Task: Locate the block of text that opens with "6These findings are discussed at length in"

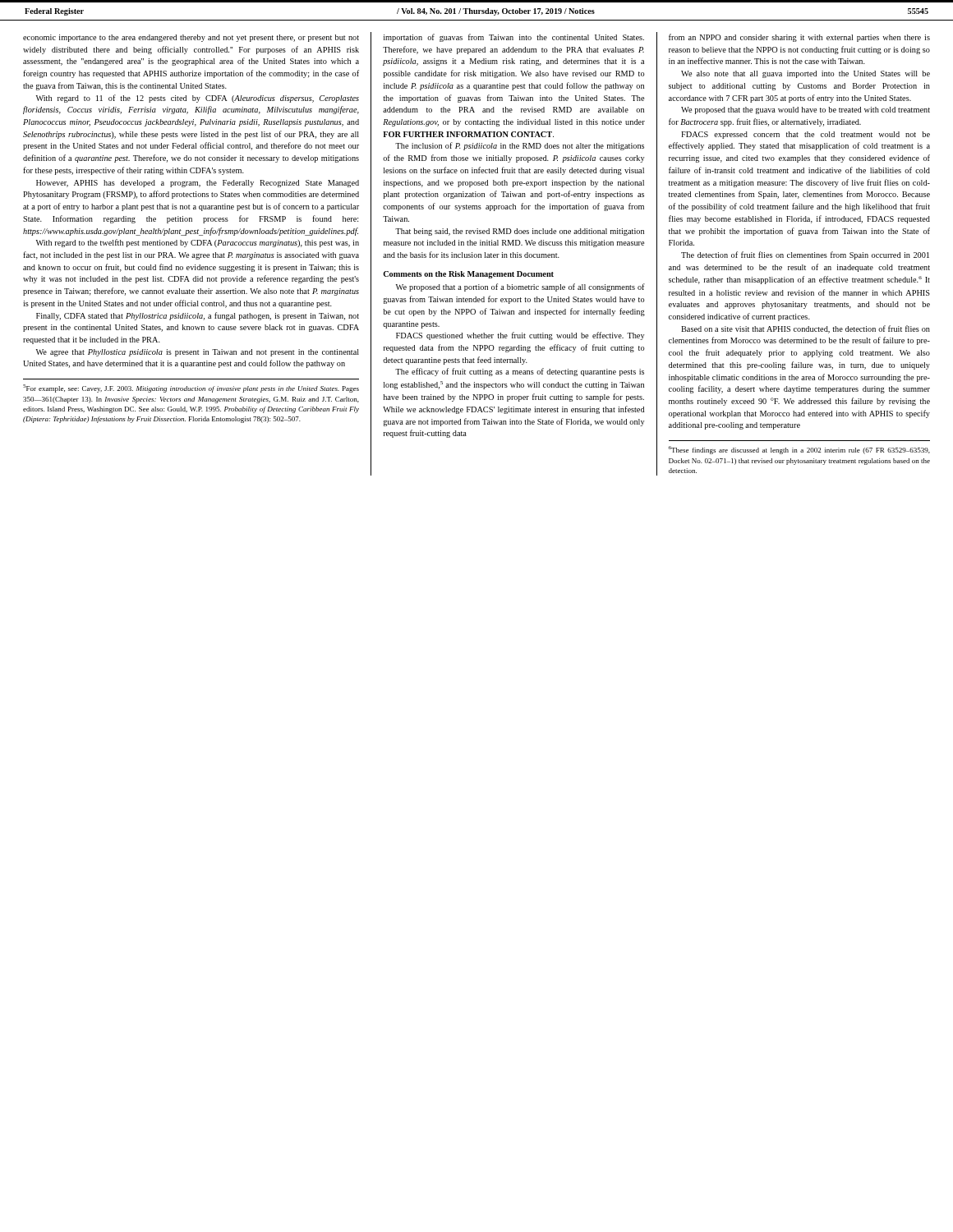Action: [x=799, y=460]
